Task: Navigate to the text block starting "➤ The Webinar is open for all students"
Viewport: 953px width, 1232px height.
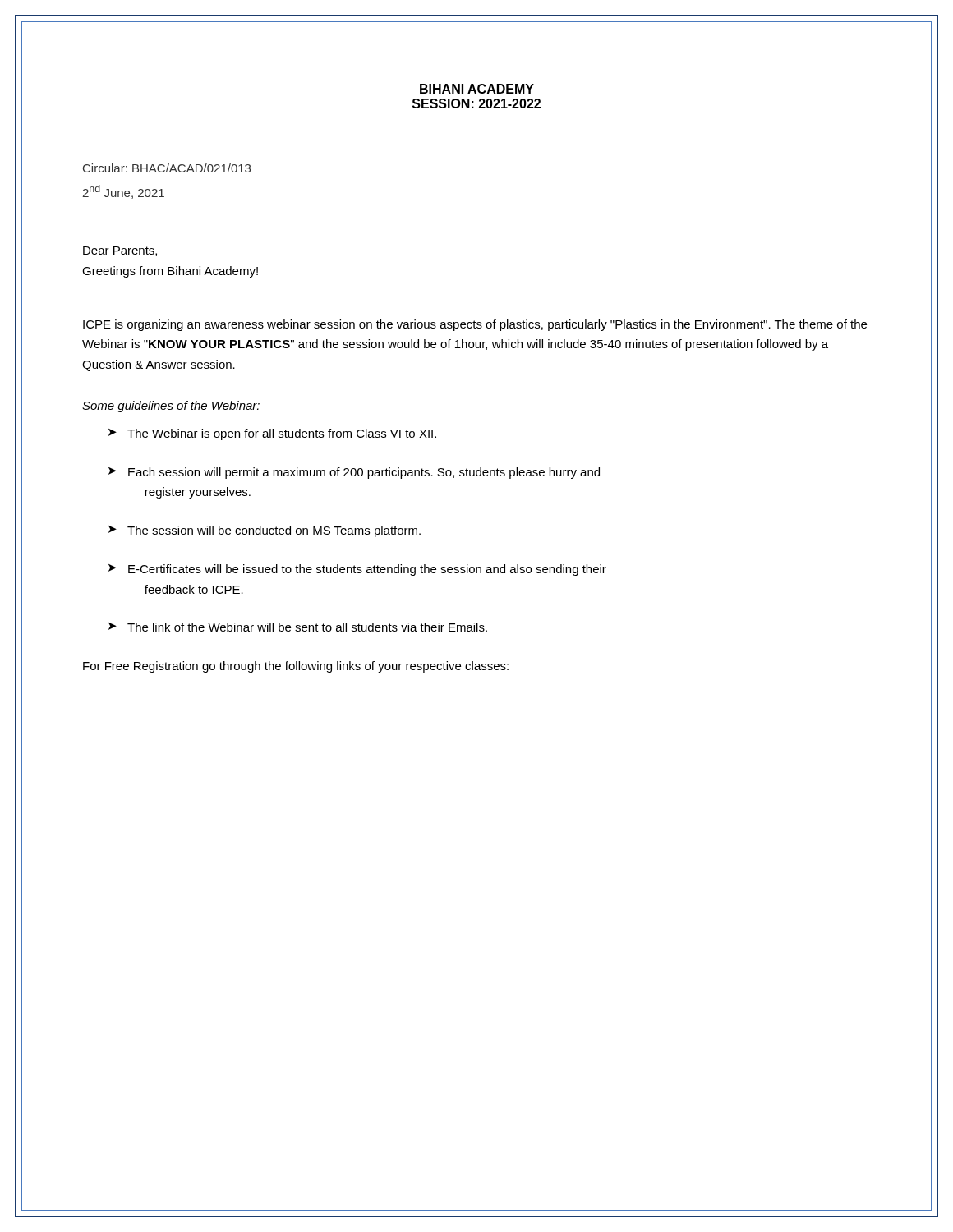Action: tap(272, 434)
